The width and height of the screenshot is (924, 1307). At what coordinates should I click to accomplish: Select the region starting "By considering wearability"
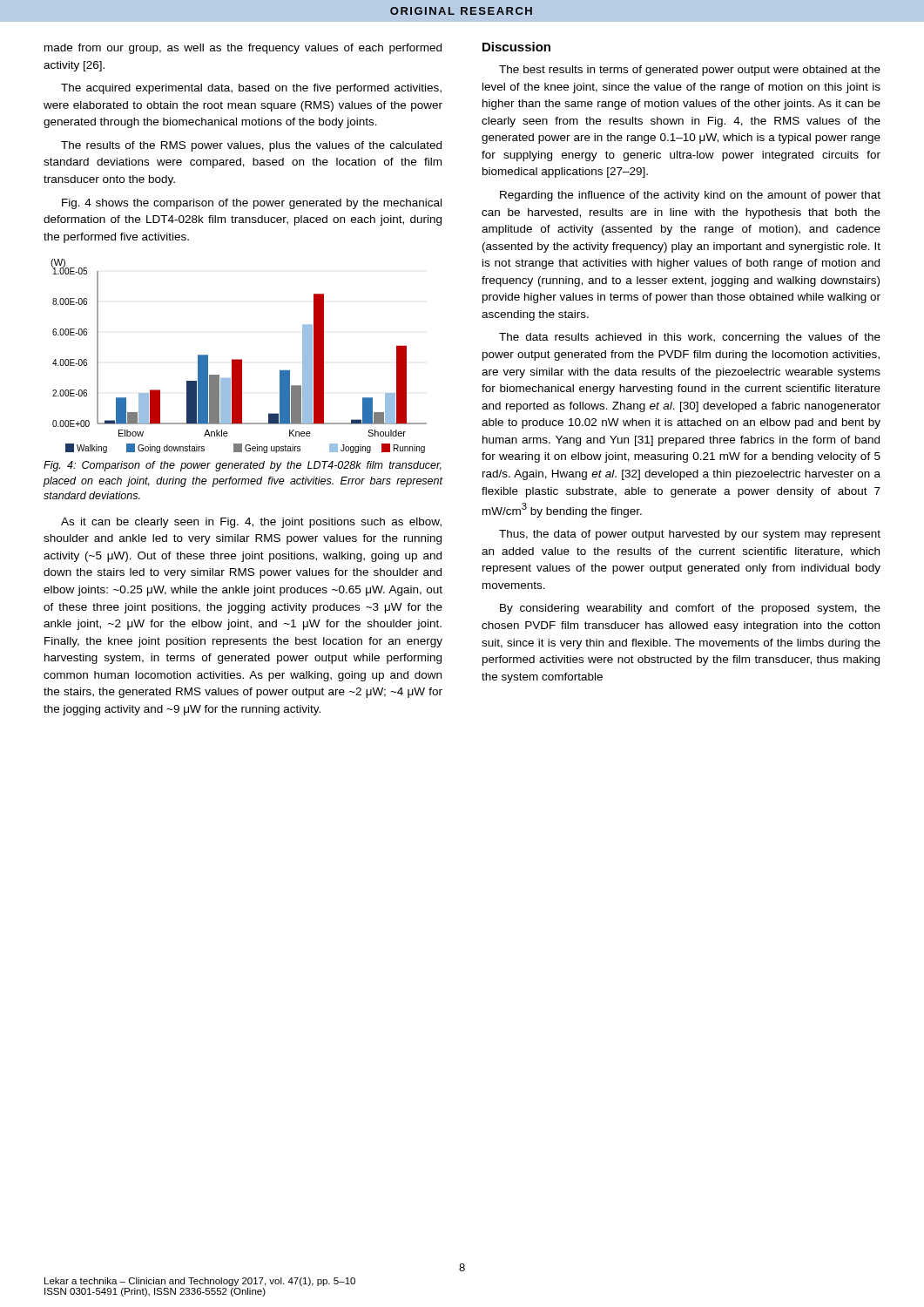[x=681, y=642]
